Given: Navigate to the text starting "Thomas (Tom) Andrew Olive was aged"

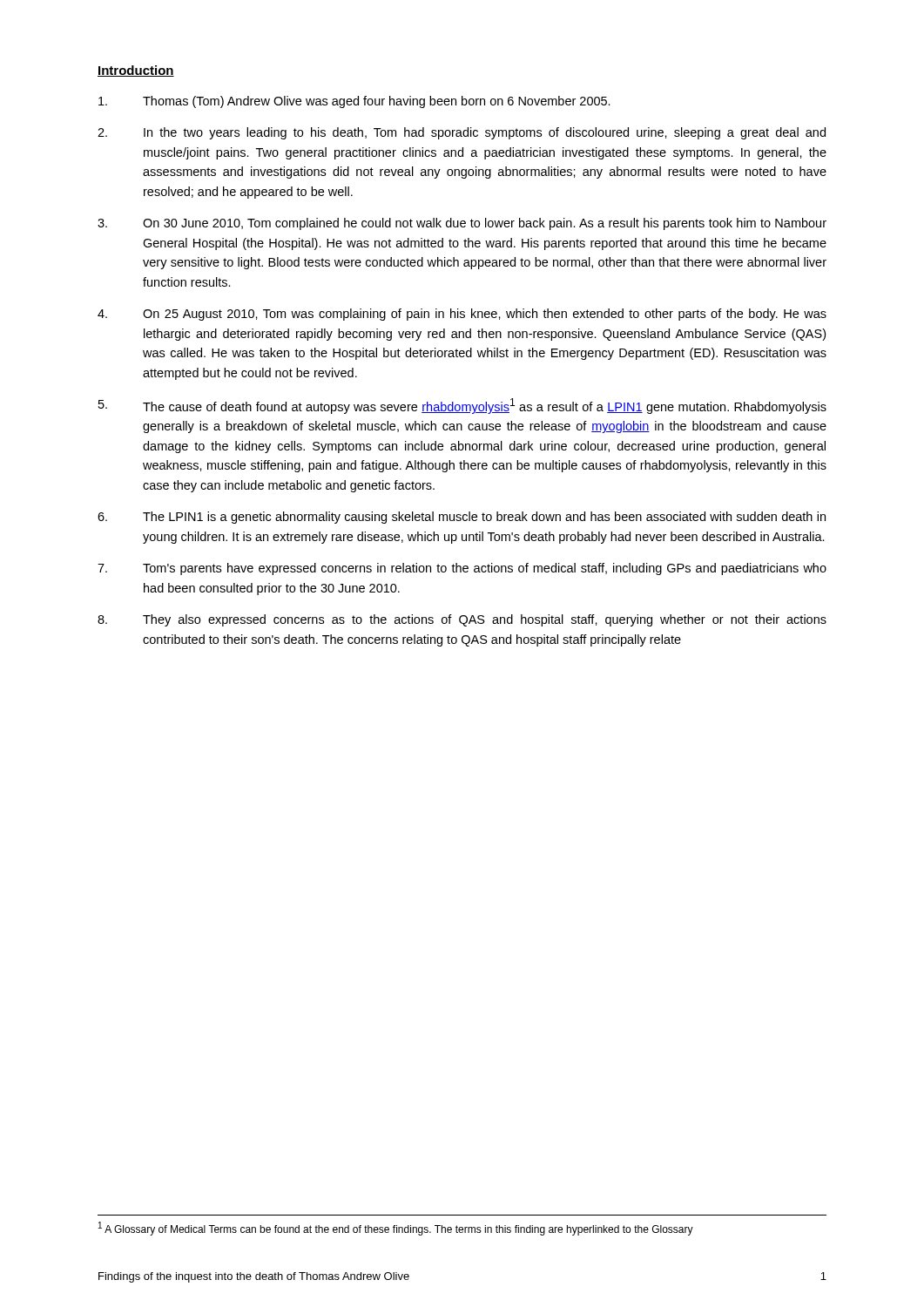Looking at the screenshot, I should [462, 101].
